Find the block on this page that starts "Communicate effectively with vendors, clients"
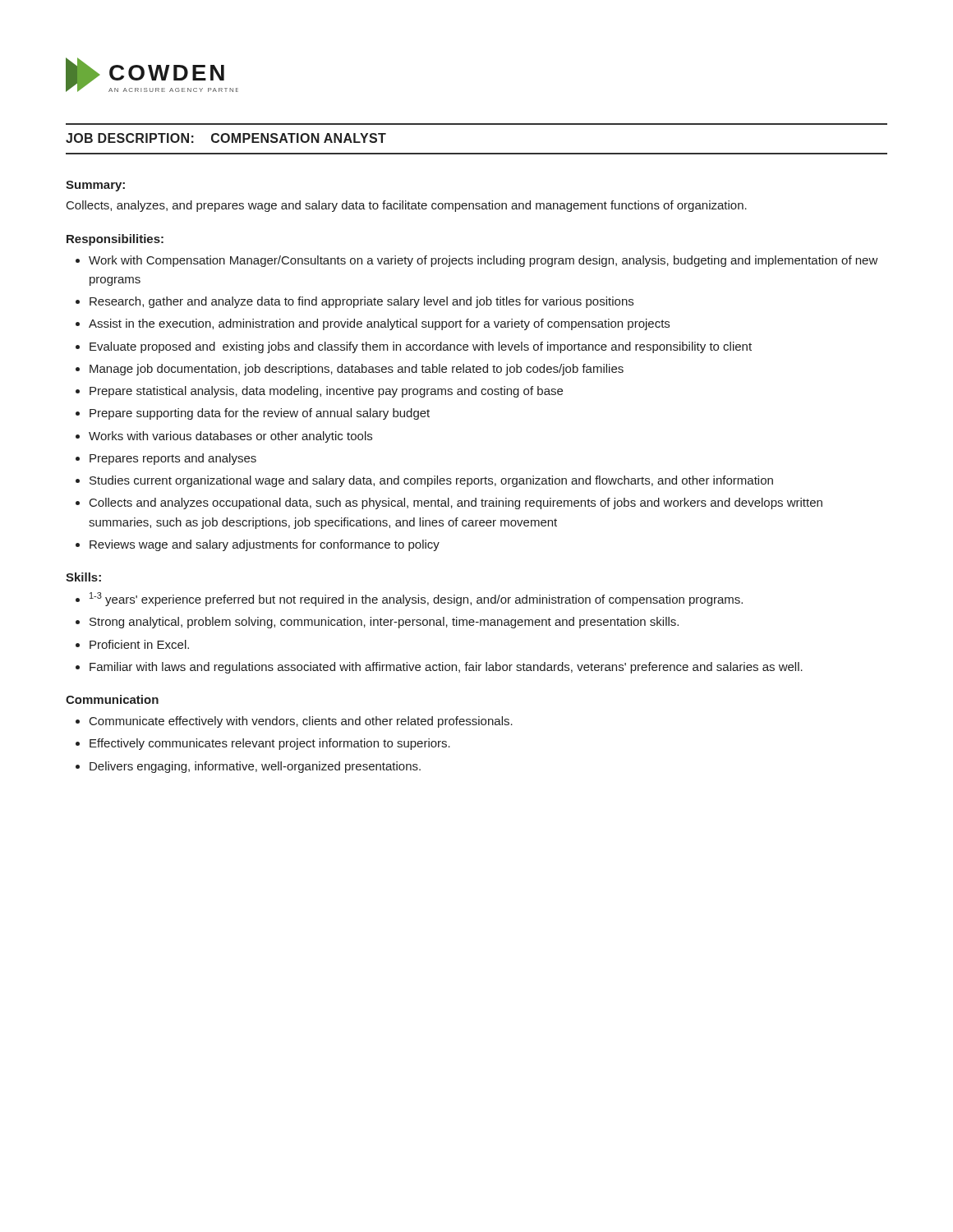This screenshot has height=1232, width=953. click(x=301, y=721)
